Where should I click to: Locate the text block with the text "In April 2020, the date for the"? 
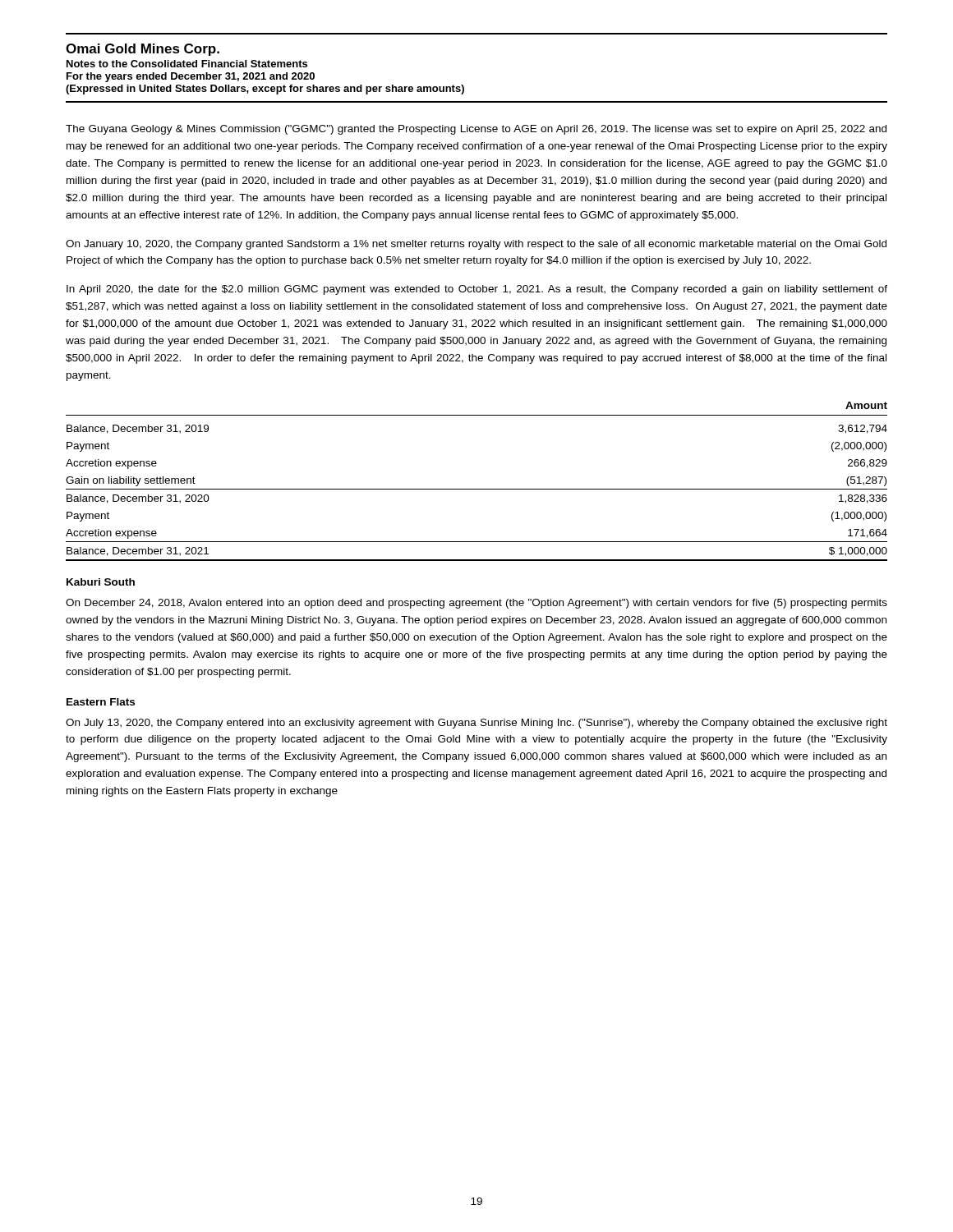476,332
